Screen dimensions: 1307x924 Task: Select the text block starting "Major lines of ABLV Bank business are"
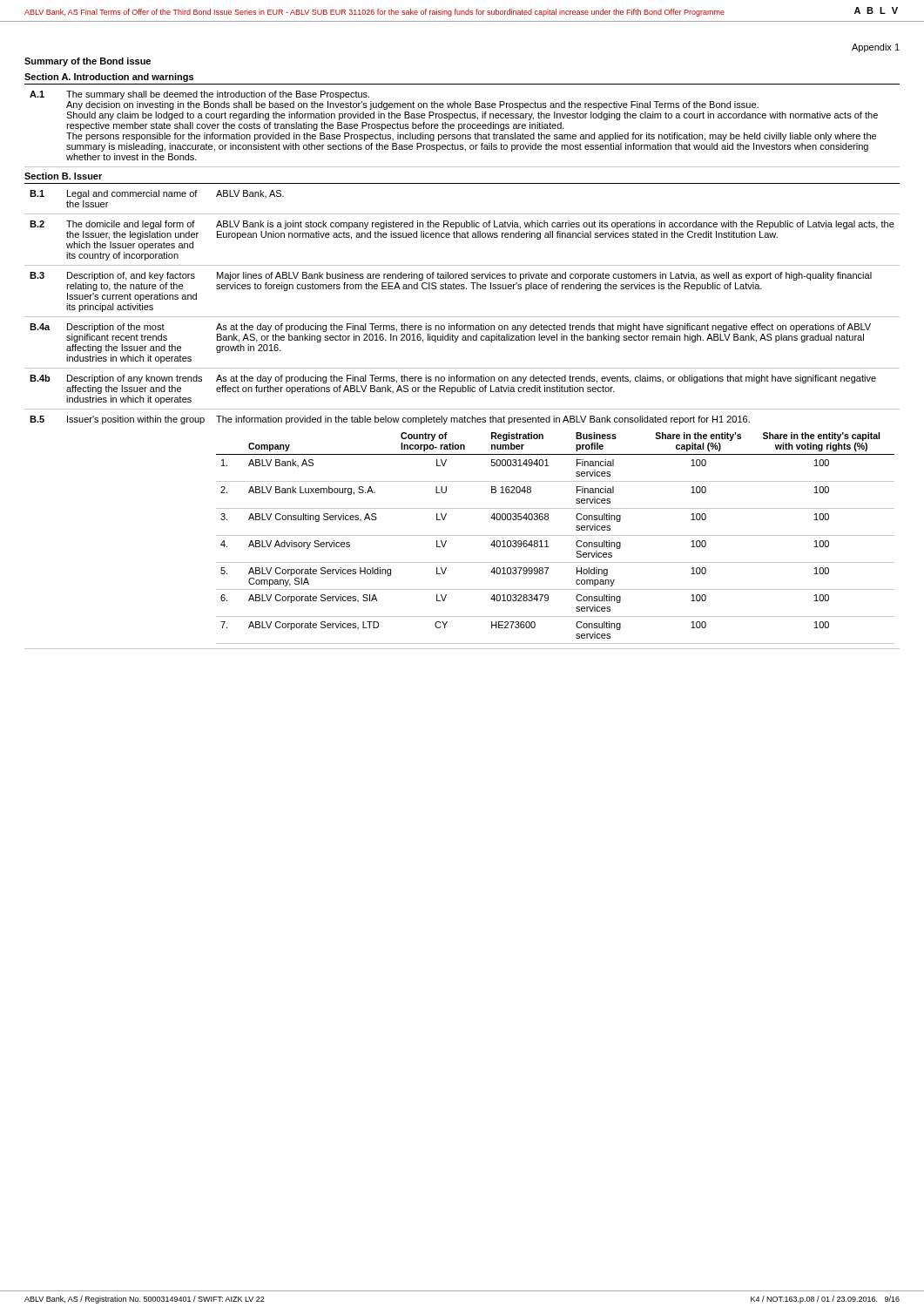544,281
